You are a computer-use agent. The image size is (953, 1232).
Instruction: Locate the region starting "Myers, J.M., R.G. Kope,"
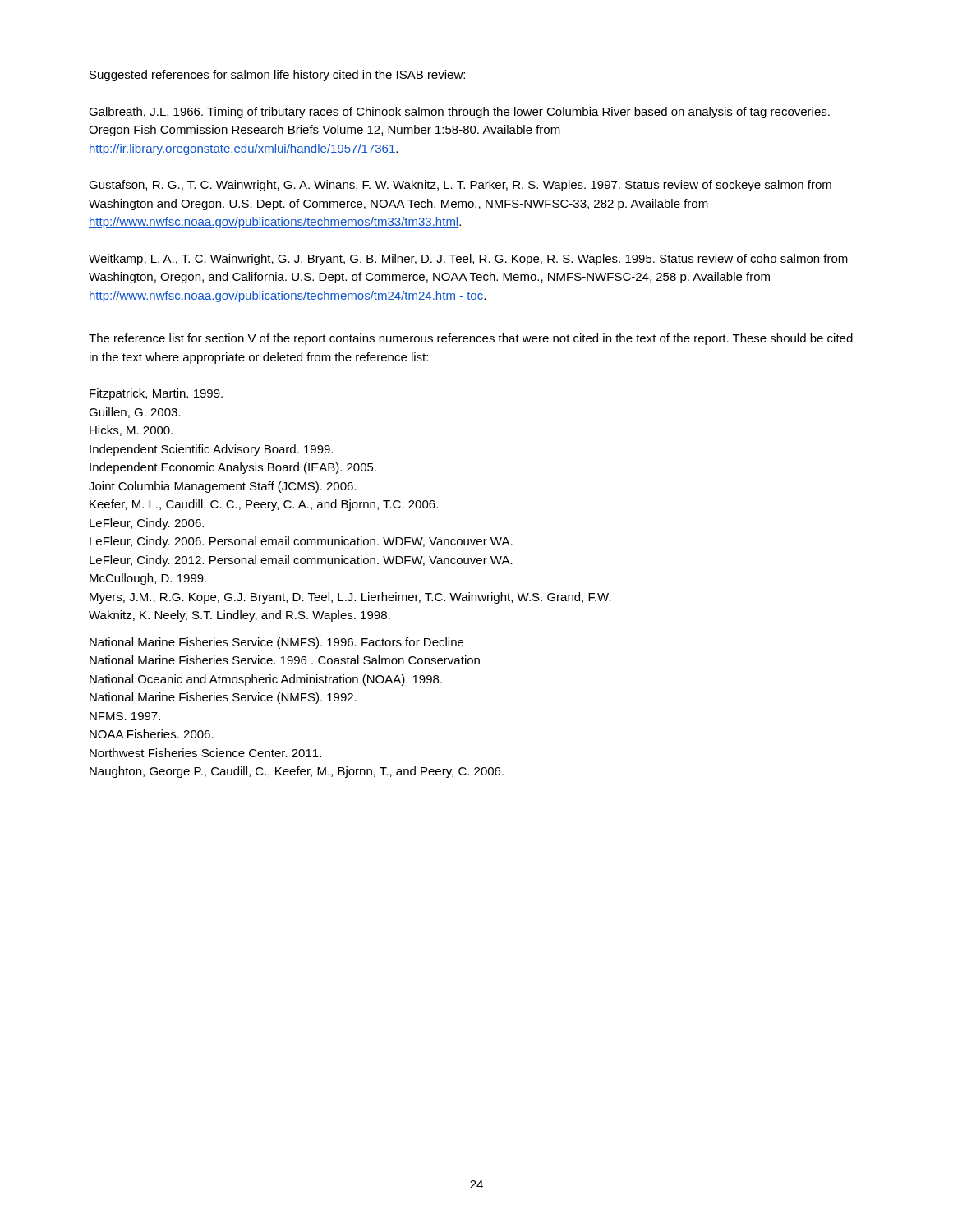(x=350, y=606)
